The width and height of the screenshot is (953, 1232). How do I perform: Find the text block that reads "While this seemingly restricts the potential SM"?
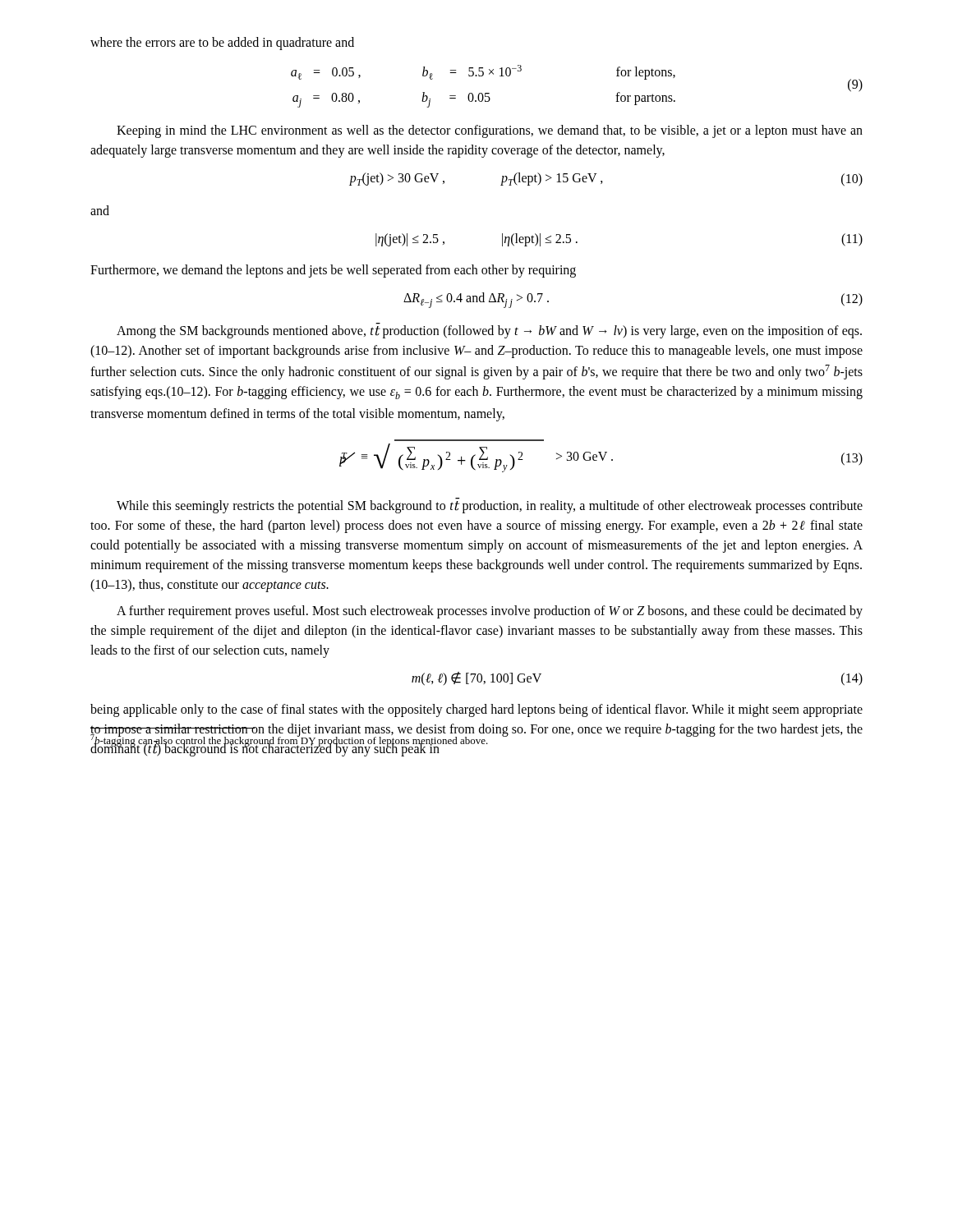tap(476, 545)
